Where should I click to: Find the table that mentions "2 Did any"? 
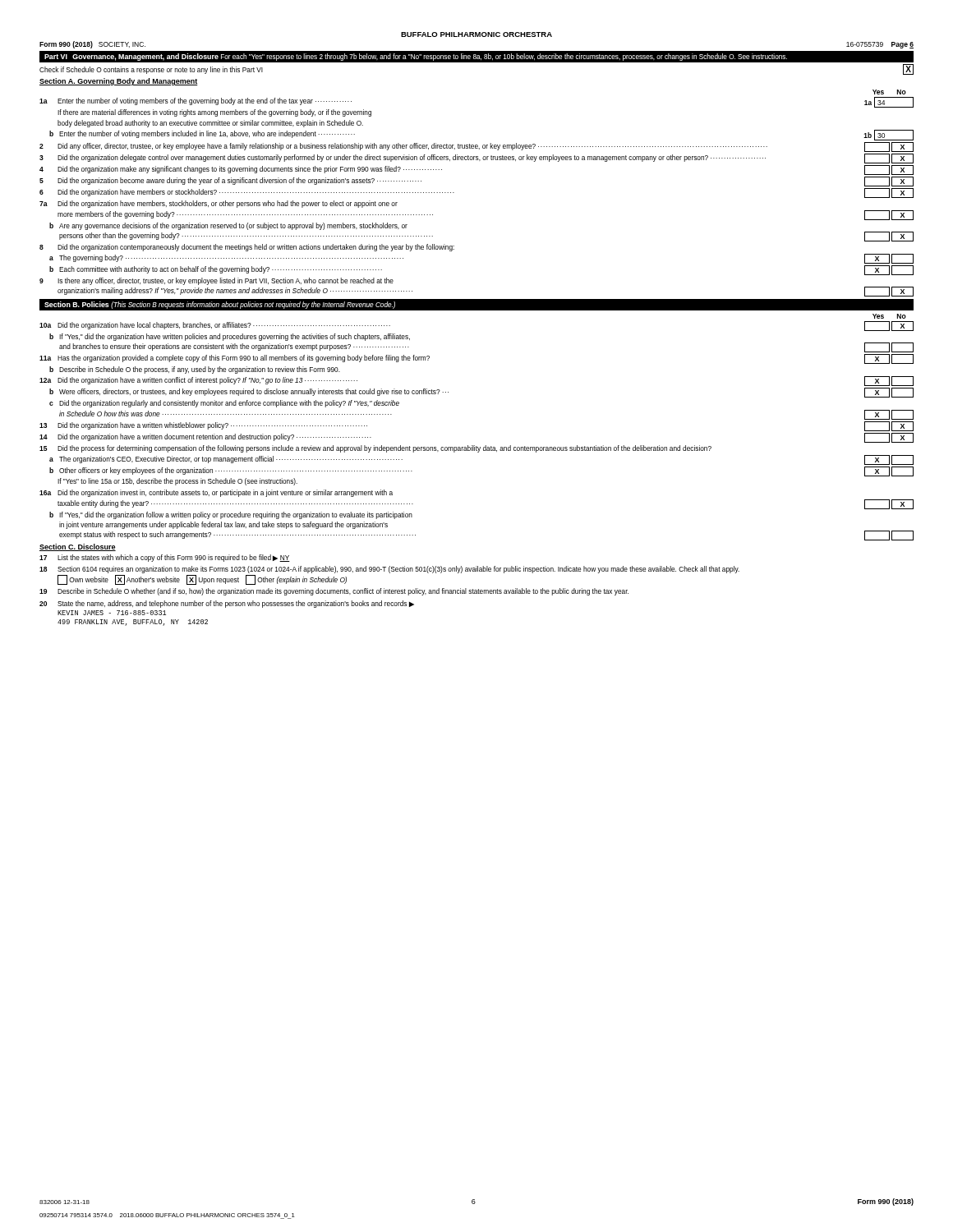tap(476, 219)
